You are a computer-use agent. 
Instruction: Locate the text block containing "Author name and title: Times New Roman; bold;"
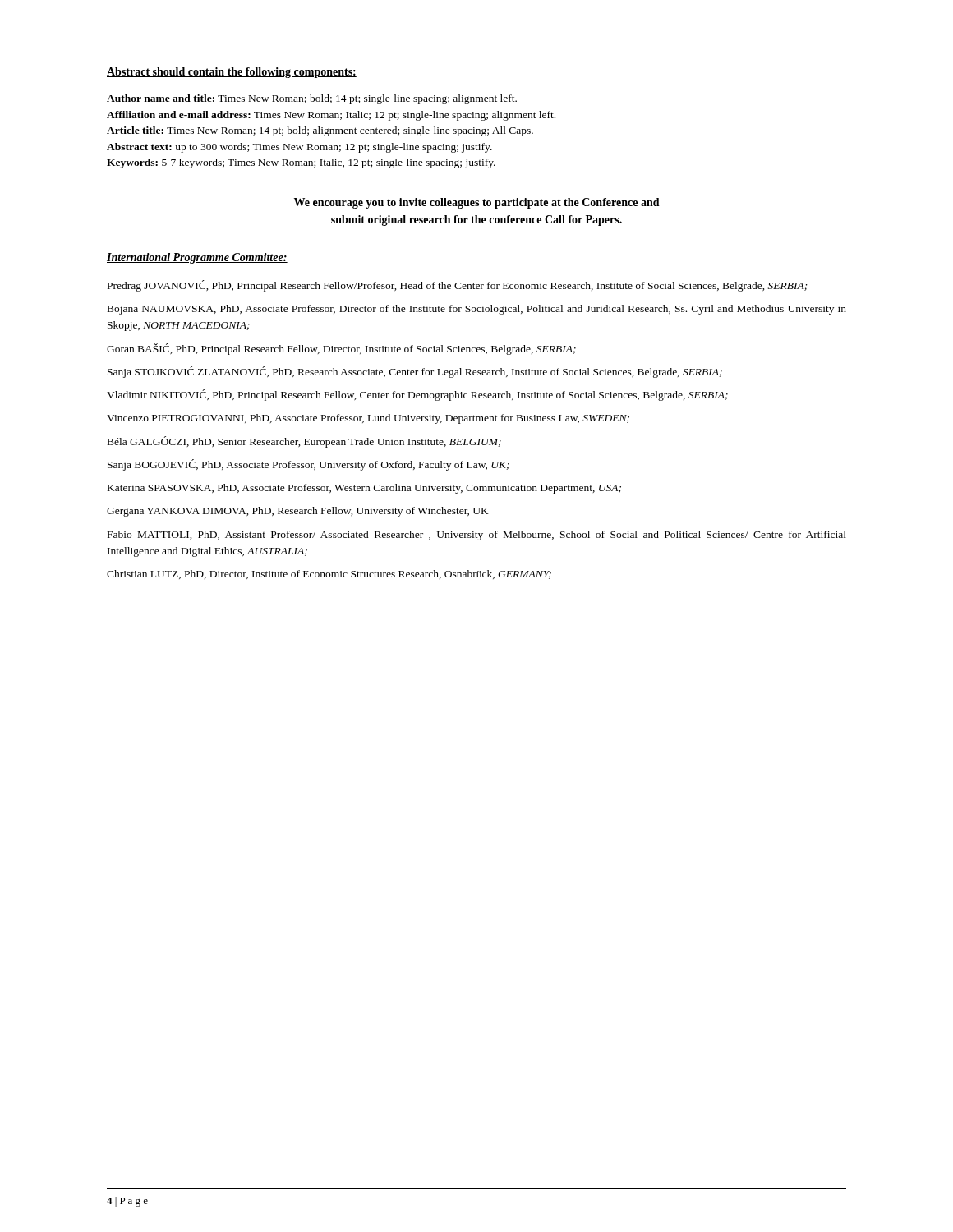pos(332,130)
